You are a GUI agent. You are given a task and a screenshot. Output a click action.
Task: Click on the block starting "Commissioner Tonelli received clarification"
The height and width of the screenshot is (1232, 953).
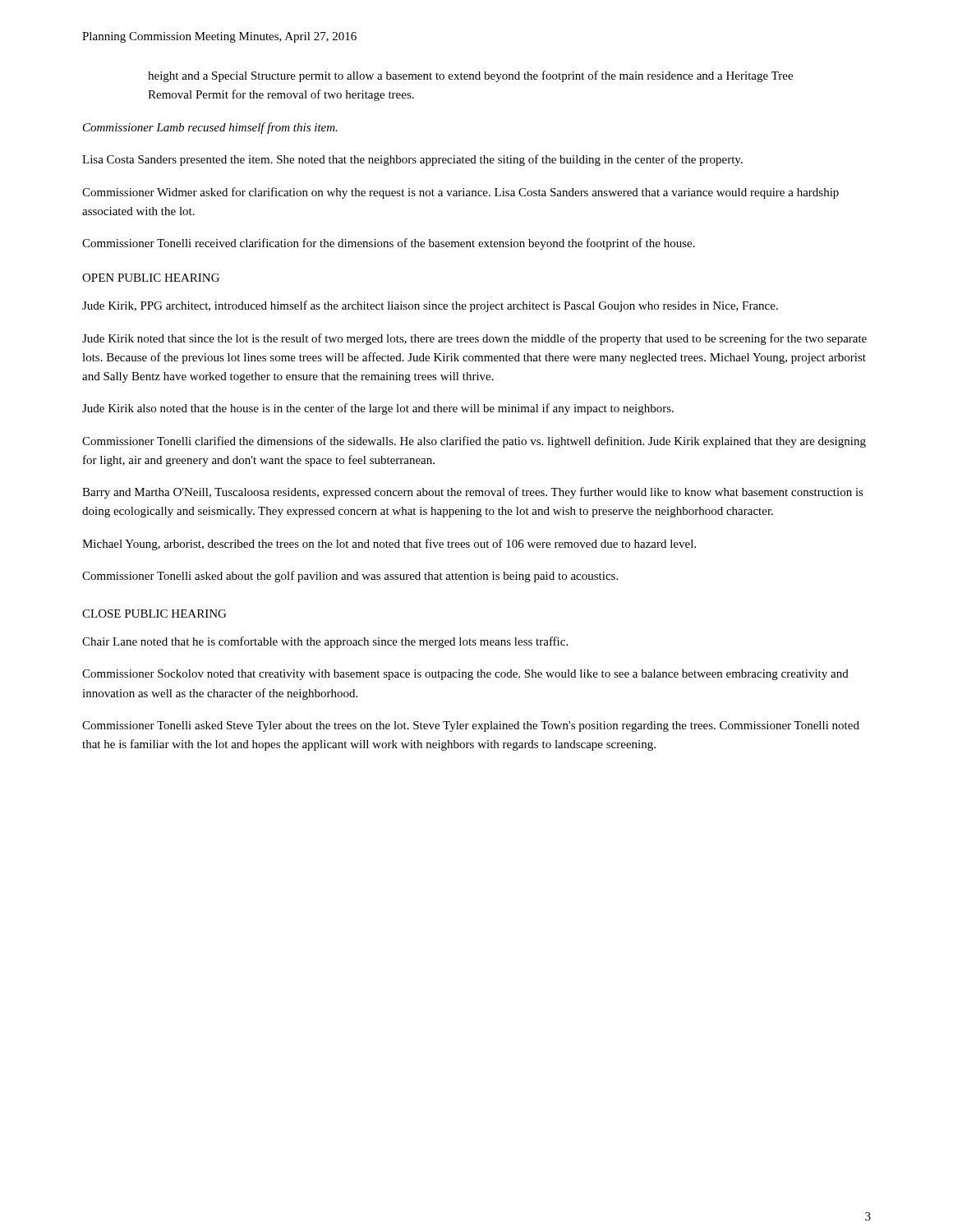pyautogui.click(x=389, y=243)
